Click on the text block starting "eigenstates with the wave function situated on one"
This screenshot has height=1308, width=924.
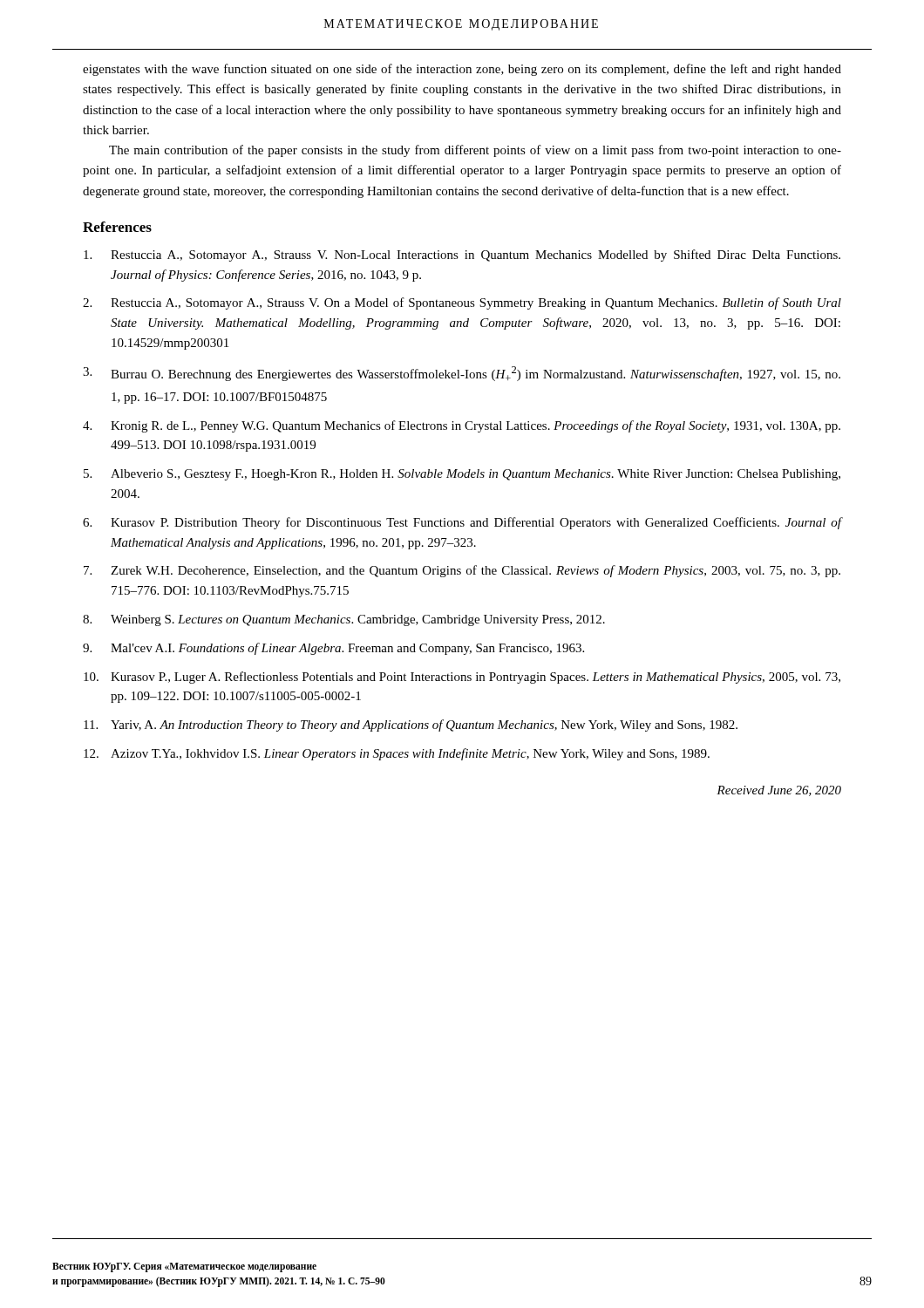(462, 70)
